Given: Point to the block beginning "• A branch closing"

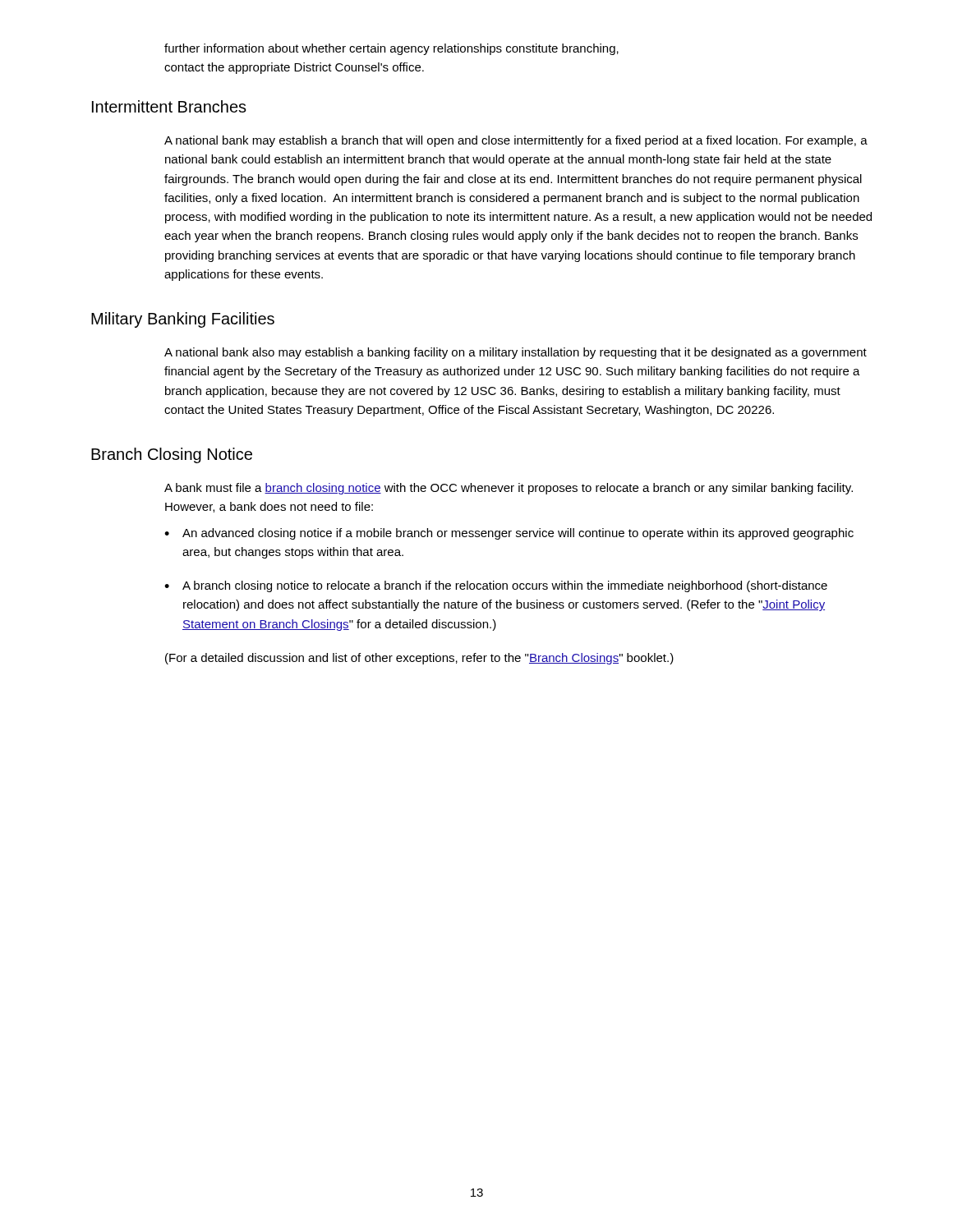Looking at the screenshot, I should pyautogui.click(x=522, y=604).
